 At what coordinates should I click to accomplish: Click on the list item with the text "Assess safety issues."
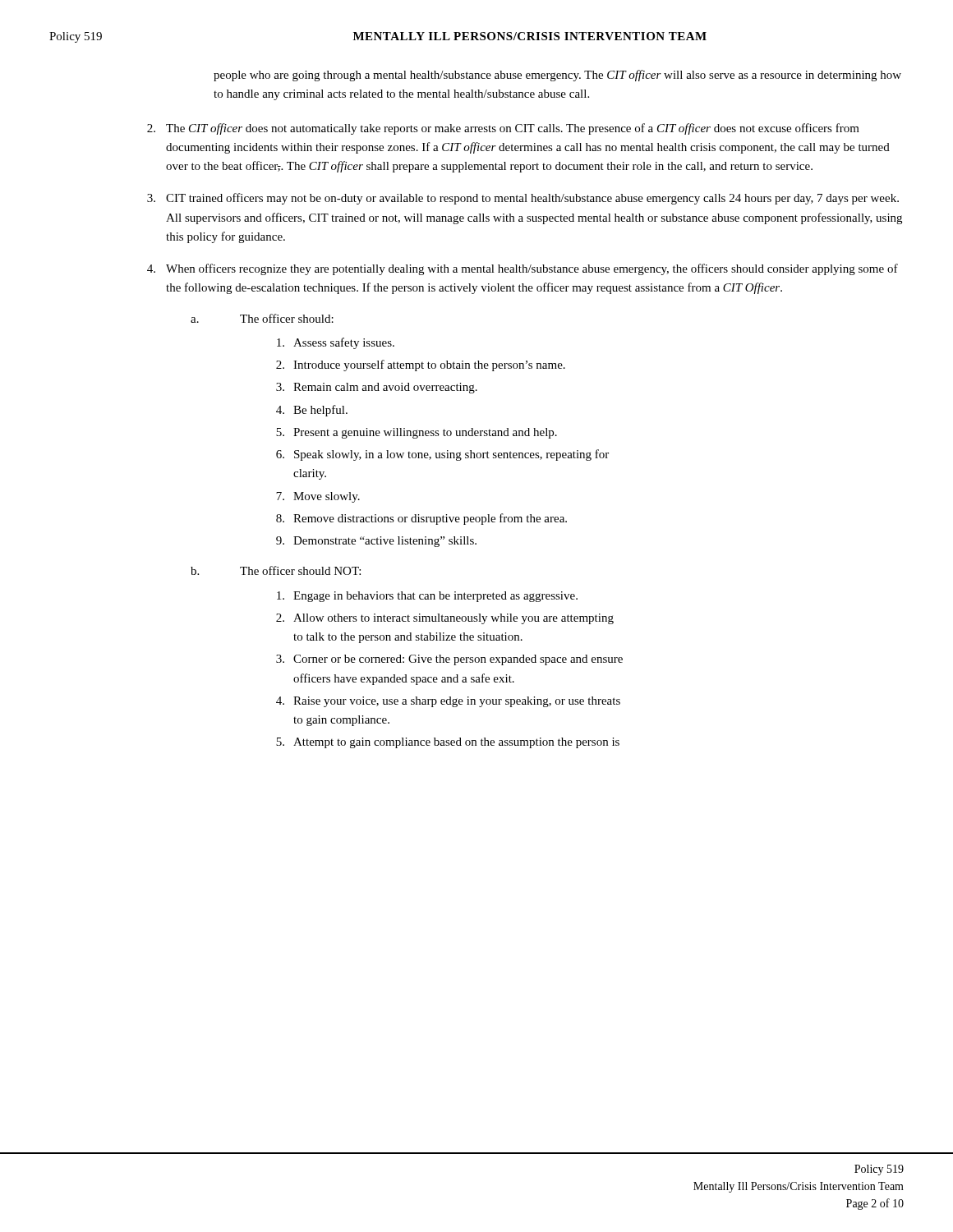click(x=336, y=343)
